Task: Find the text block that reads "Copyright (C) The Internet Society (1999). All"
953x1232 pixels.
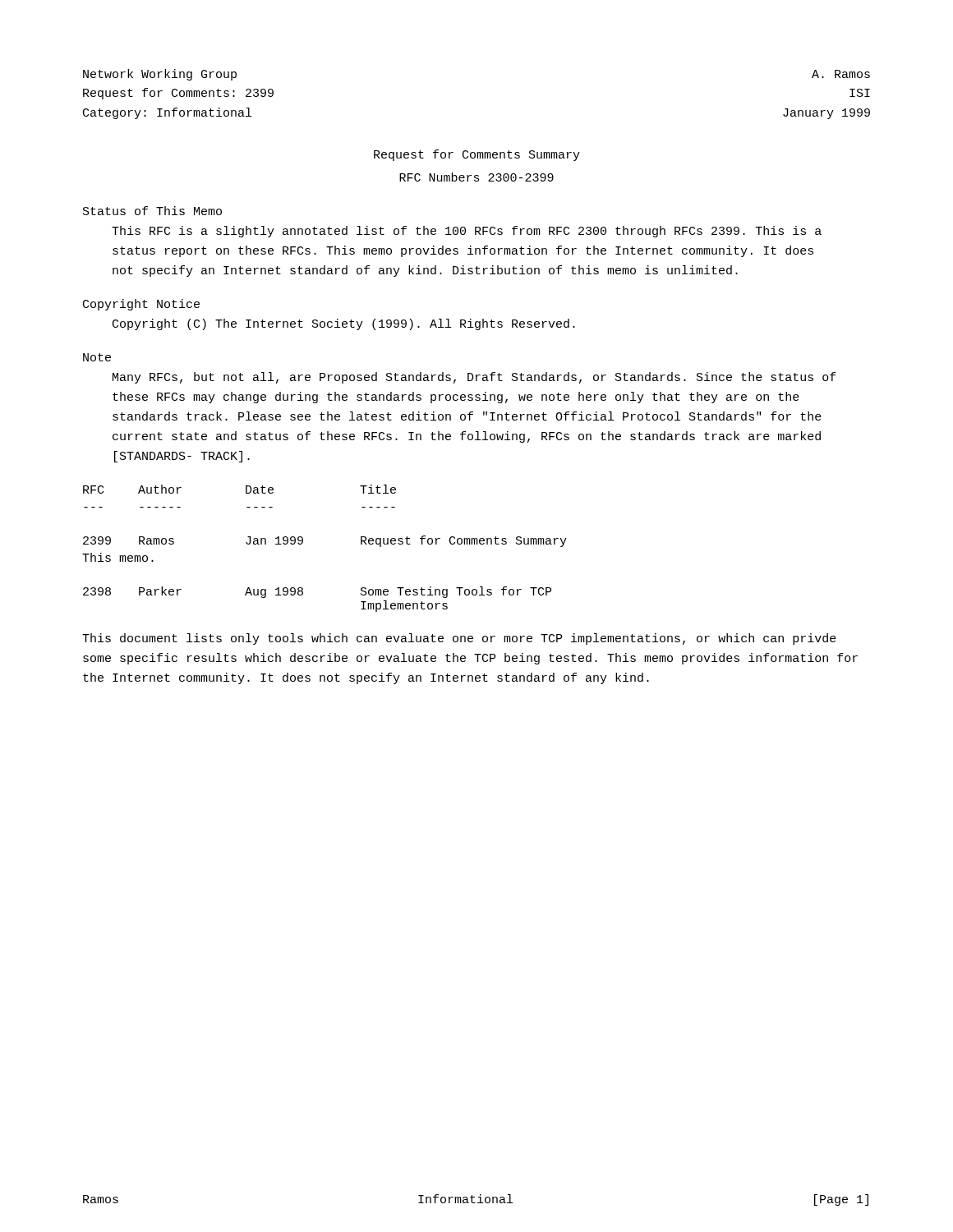Action: coord(345,325)
